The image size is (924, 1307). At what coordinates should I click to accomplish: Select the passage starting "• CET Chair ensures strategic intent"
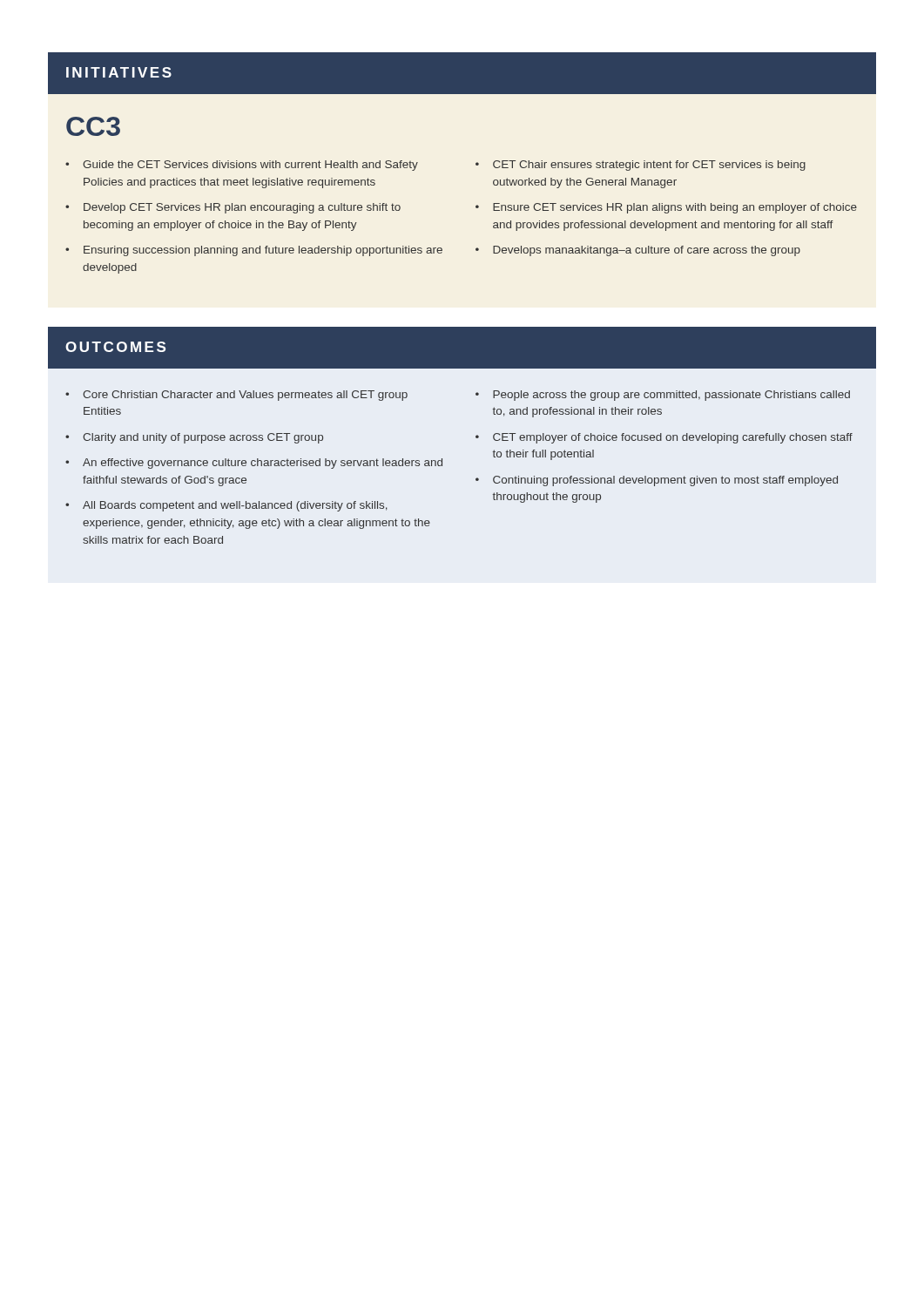(x=667, y=173)
